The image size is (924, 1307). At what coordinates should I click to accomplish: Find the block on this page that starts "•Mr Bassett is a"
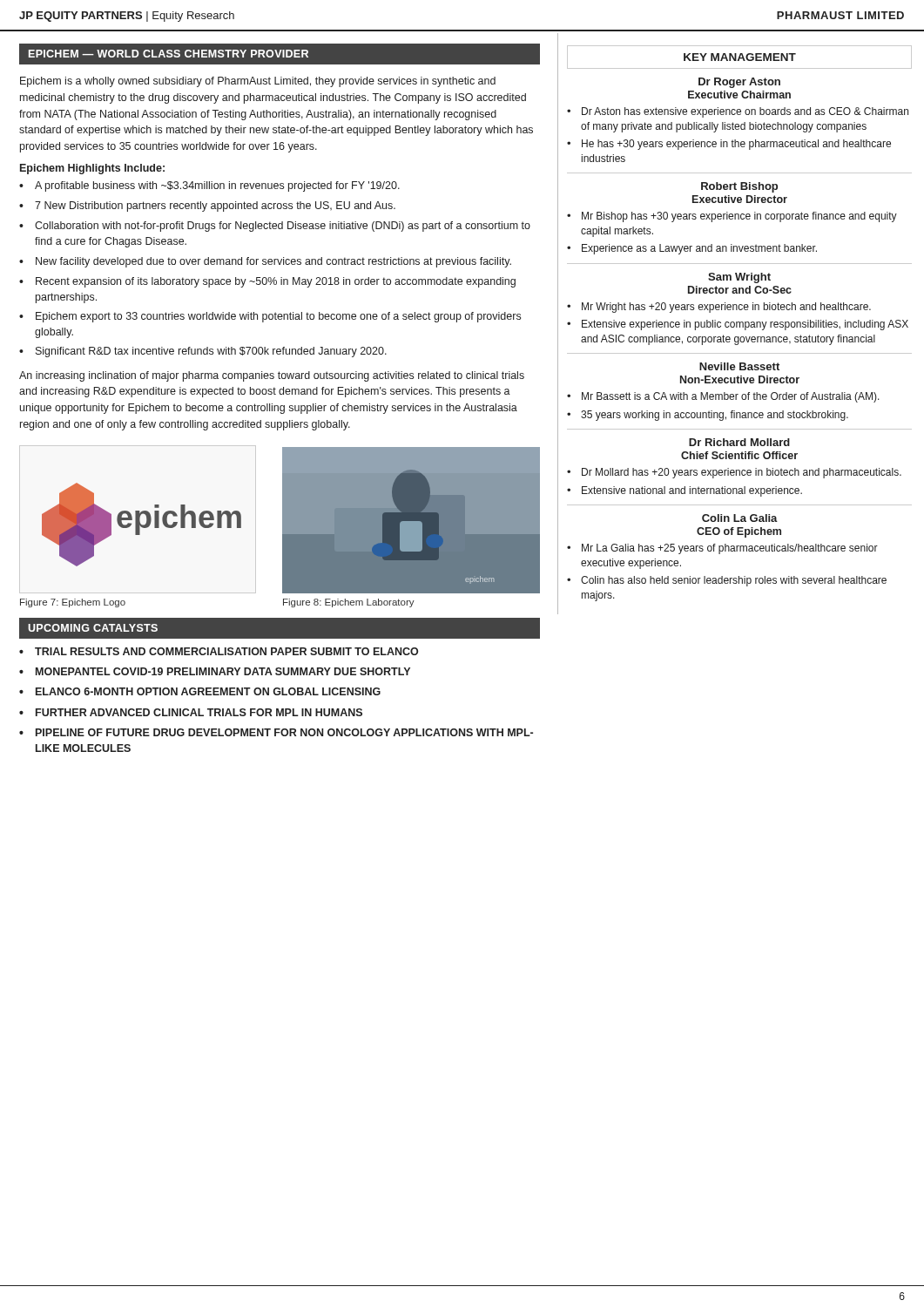pyautogui.click(x=723, y=397)
